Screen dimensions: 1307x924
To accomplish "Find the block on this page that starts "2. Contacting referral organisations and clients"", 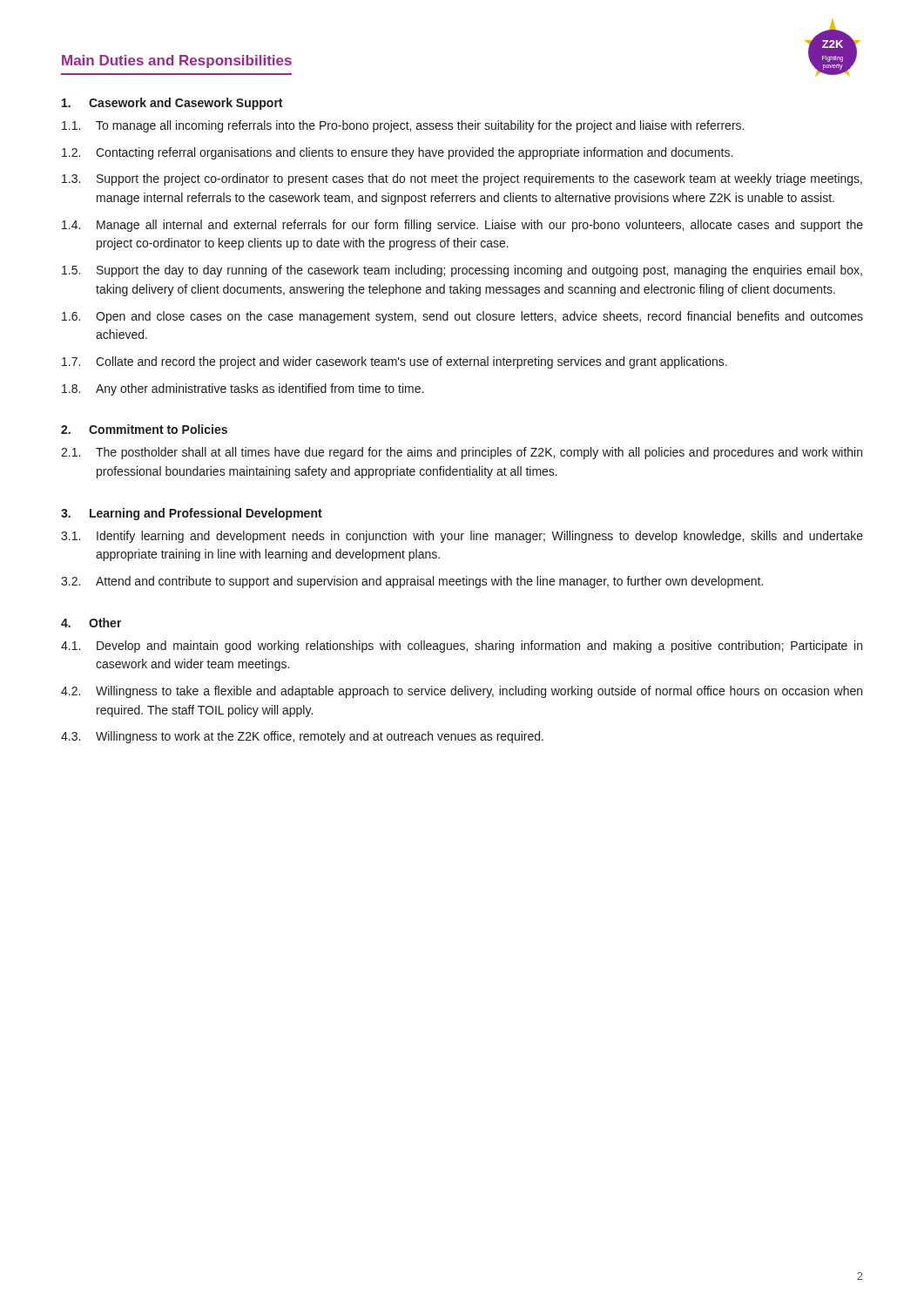I will click(x=462, y=153).
